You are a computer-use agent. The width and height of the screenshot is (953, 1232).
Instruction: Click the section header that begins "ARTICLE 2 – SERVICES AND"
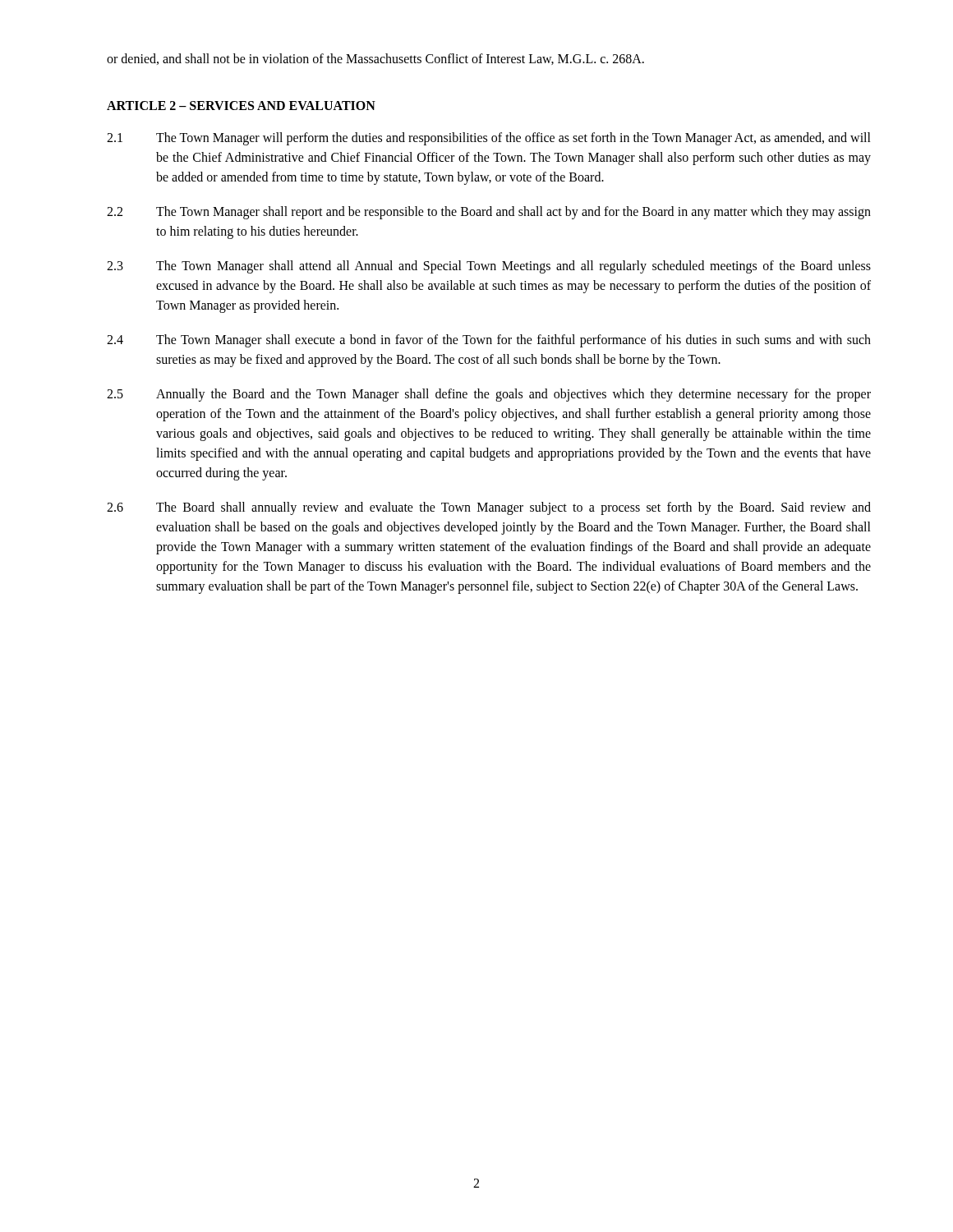(x=241, y=106)
